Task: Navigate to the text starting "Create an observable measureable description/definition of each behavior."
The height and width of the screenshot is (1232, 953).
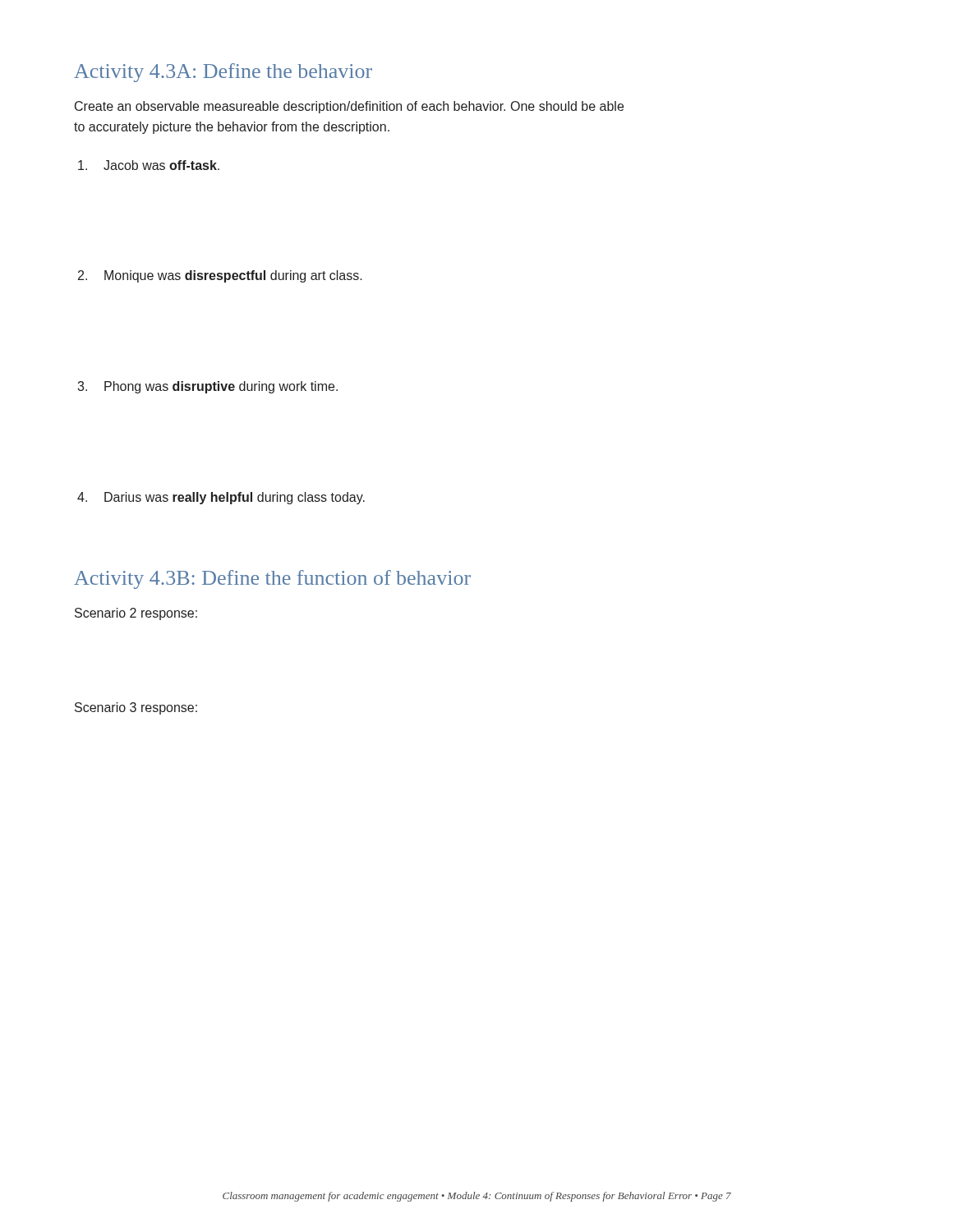Action: tap(476, 117)
